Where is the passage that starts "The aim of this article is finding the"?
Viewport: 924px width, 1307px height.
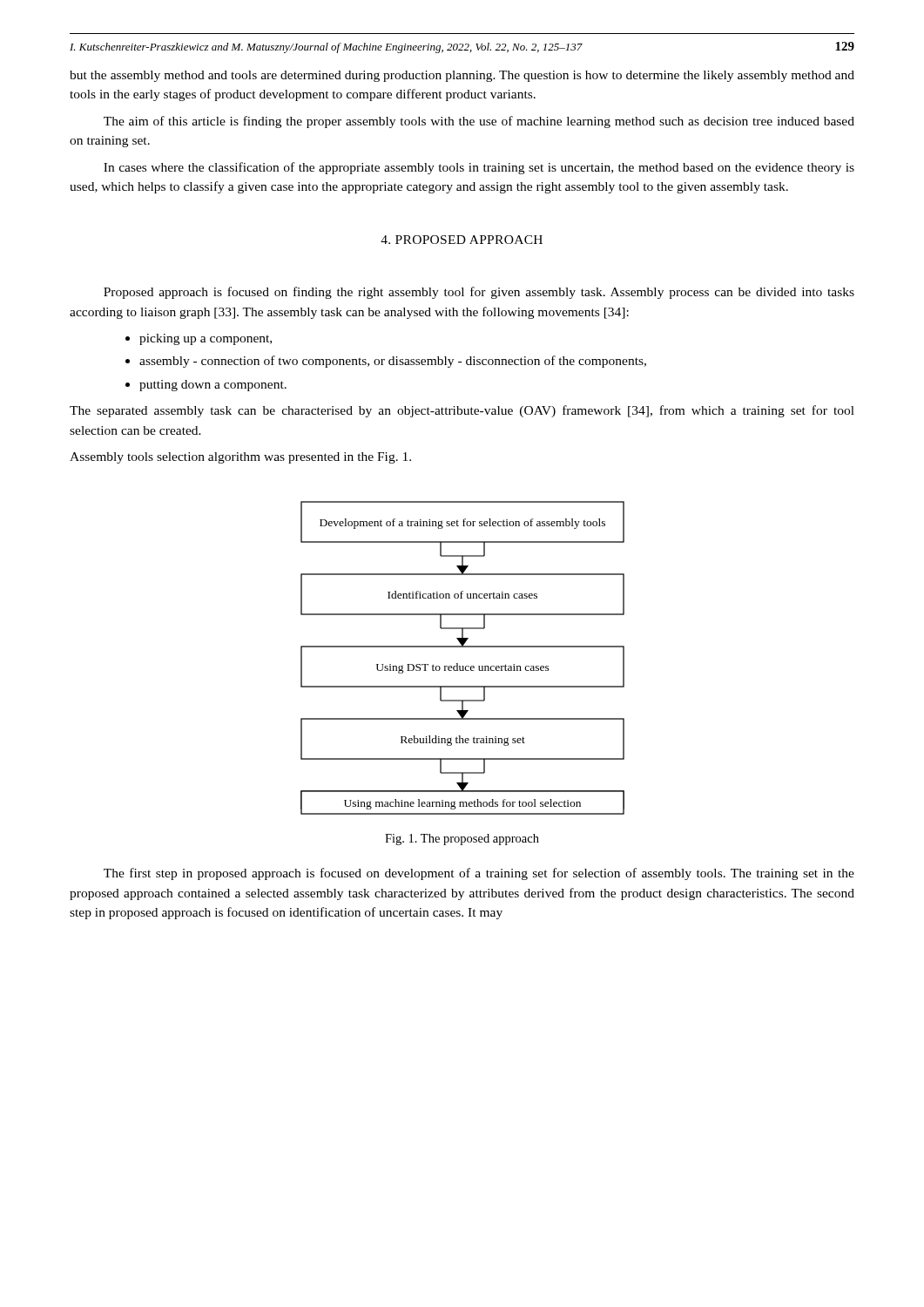click(462, 130)
